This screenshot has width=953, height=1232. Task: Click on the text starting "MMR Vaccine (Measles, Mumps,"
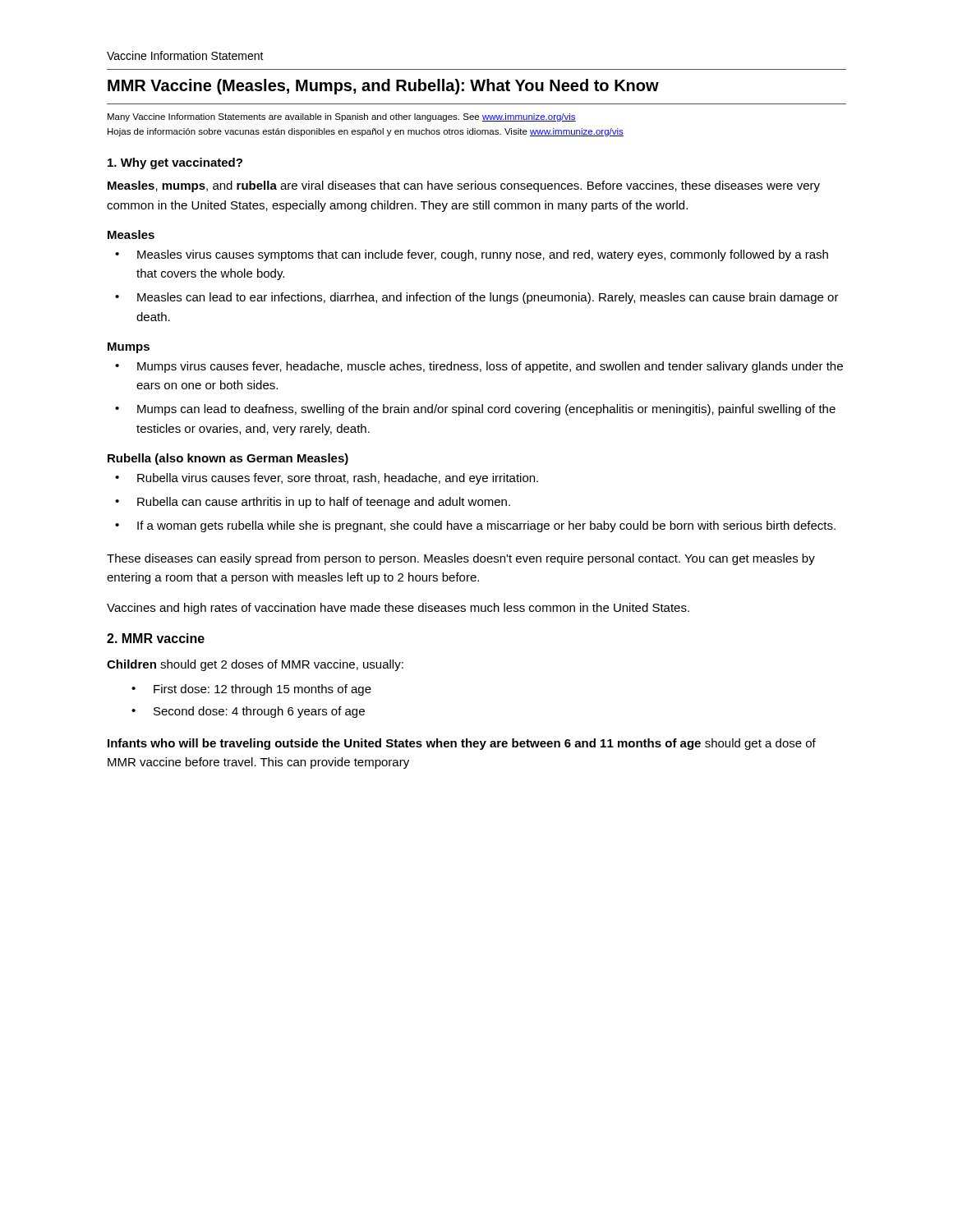[383, 85]
